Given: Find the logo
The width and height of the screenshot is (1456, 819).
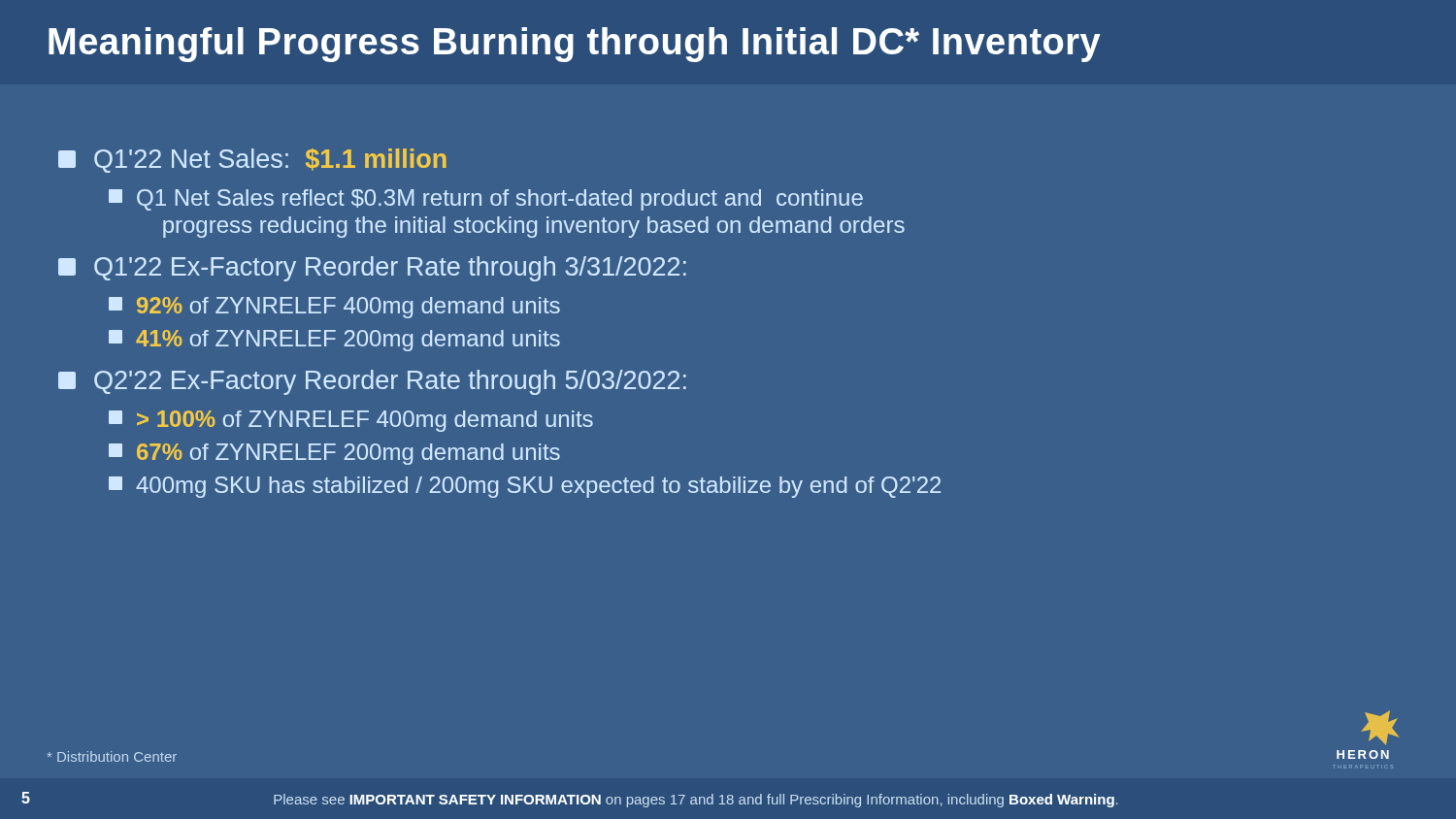Looking at the screenshot, I should pos(1364,739).
